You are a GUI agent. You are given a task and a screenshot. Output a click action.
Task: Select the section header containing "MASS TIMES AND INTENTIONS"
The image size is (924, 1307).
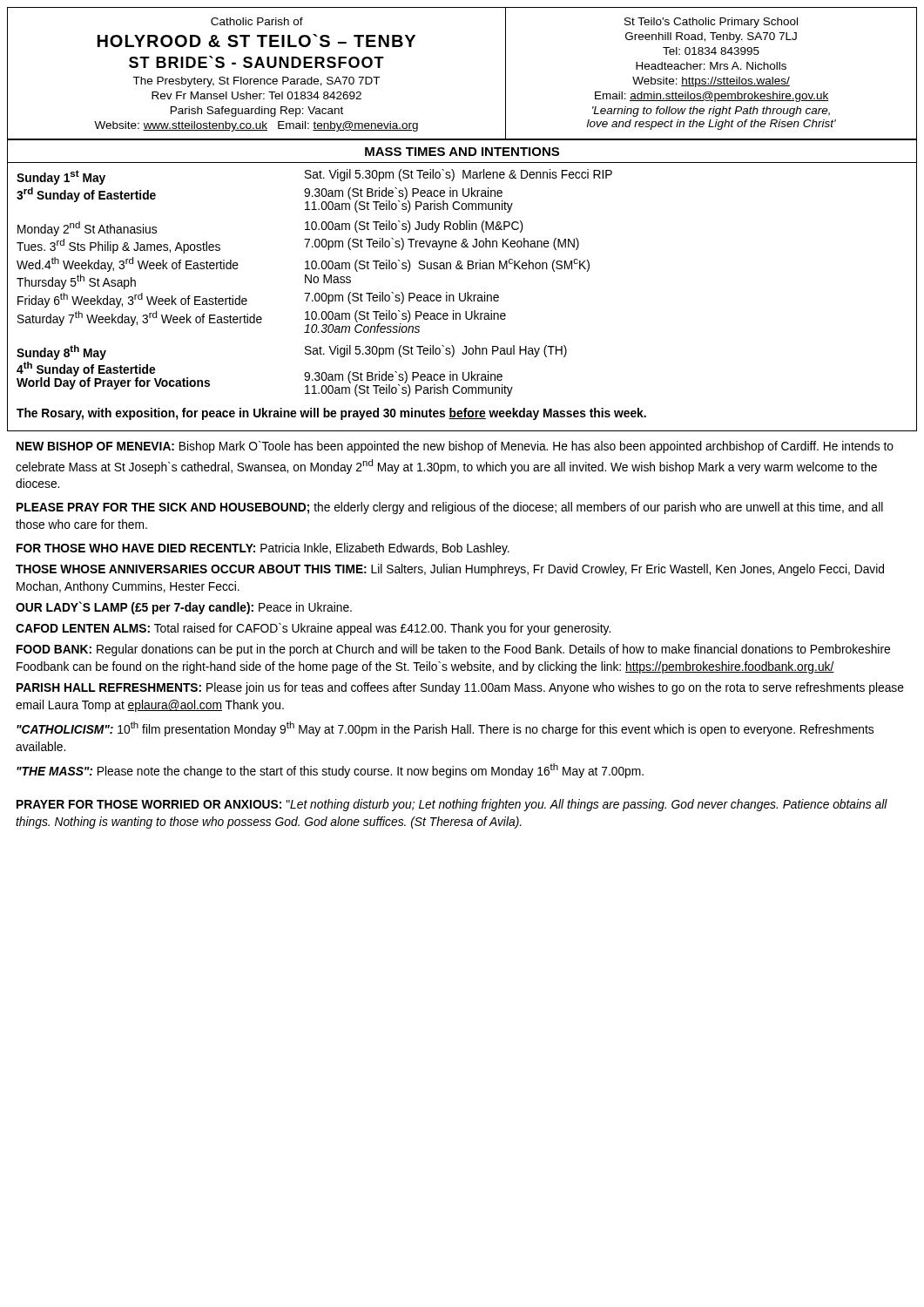point(462,151)
